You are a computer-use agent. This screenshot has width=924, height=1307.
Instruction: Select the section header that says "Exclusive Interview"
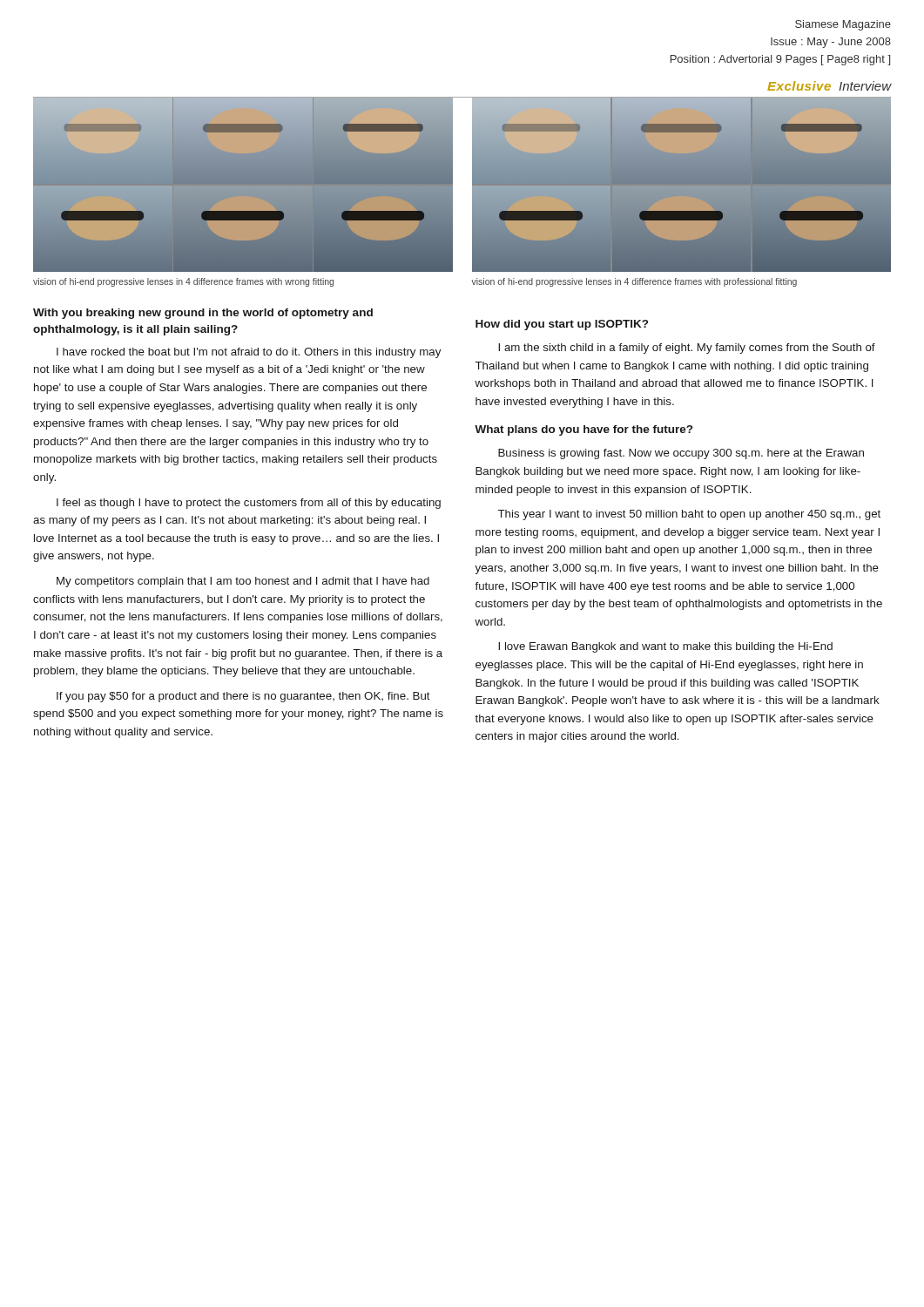click(829, 86)
